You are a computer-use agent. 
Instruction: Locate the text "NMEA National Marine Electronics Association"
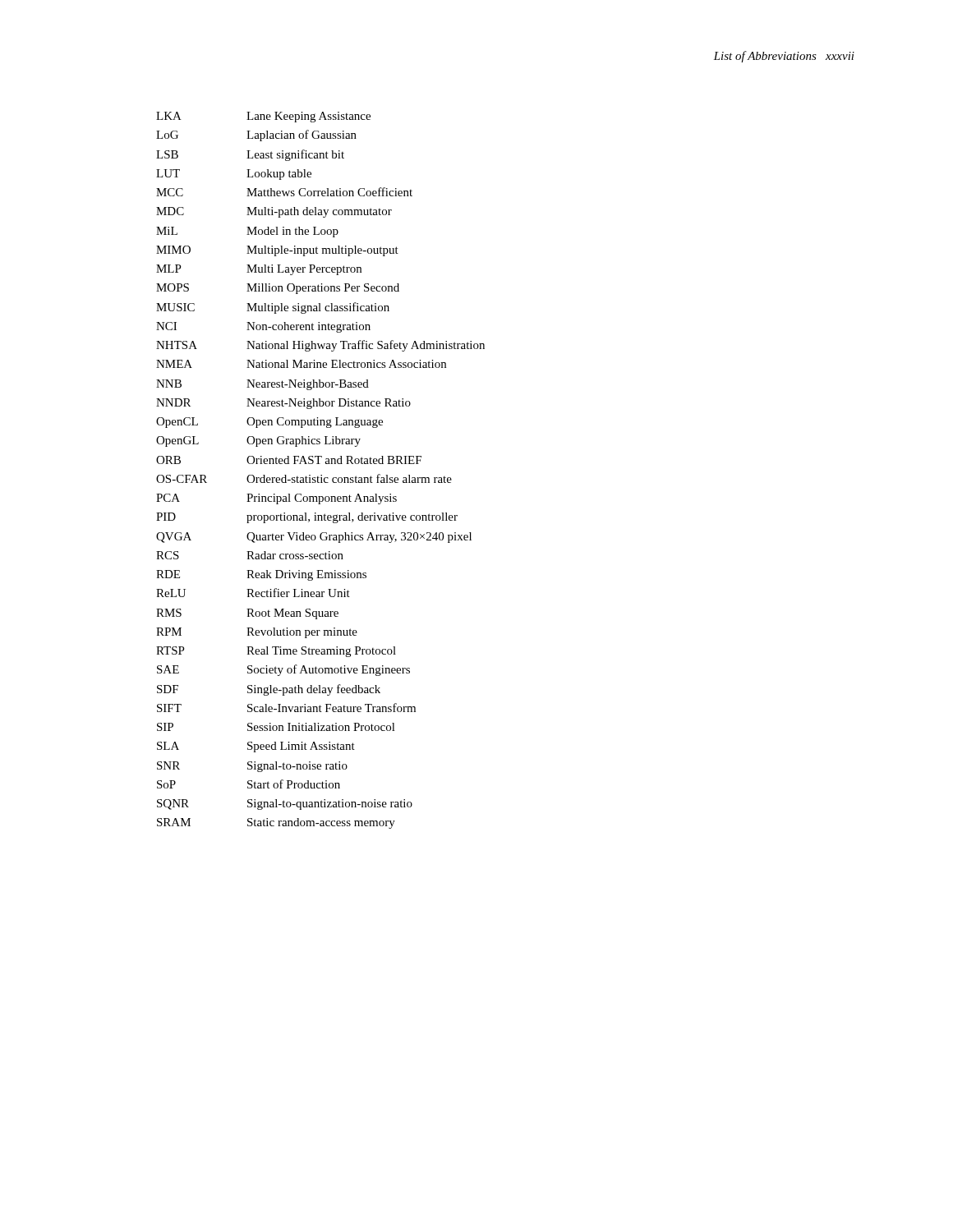click(x=301, y=365)
